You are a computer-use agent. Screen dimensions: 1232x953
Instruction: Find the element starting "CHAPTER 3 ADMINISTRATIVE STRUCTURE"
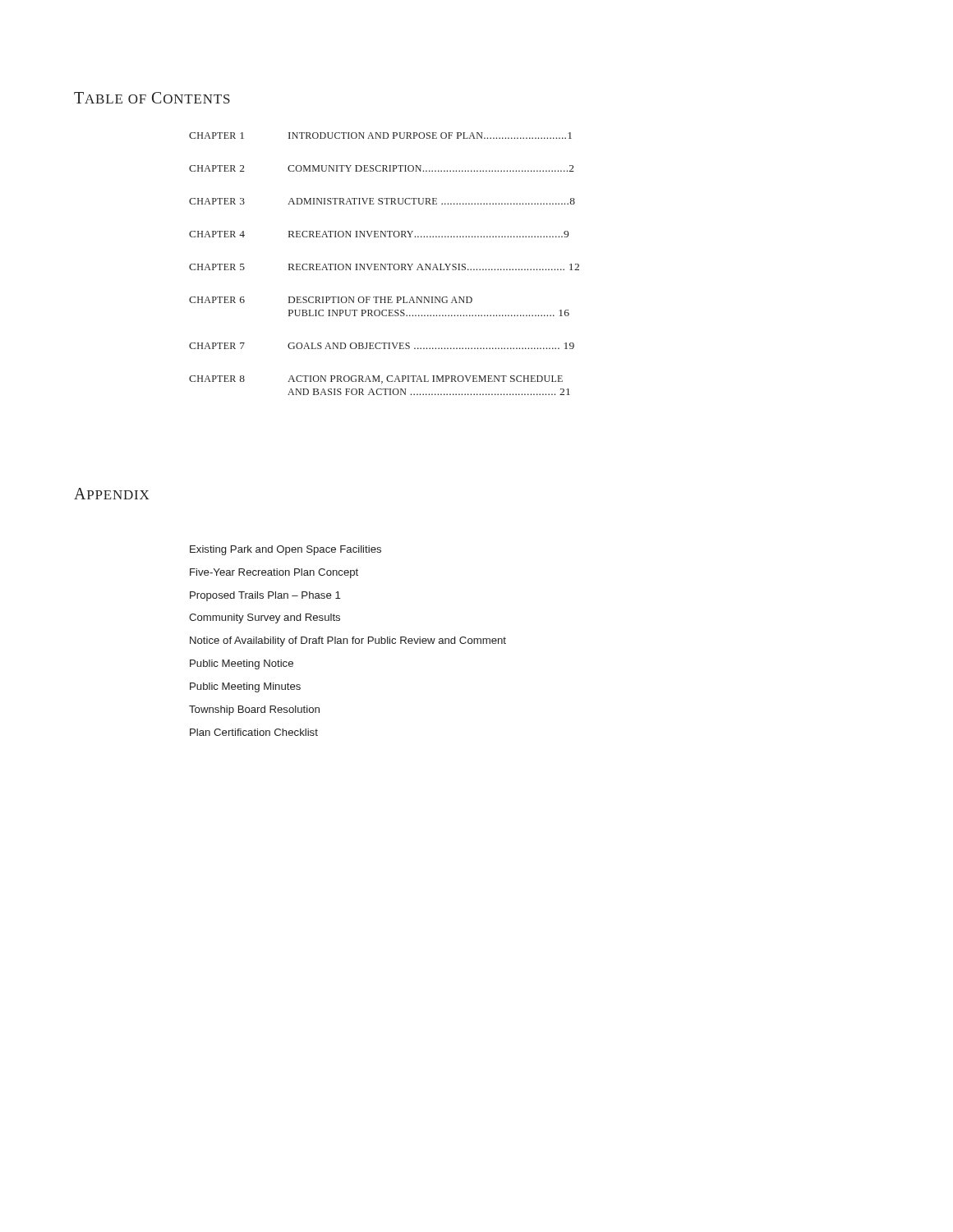pyautogui.click(x=497, y=200)
